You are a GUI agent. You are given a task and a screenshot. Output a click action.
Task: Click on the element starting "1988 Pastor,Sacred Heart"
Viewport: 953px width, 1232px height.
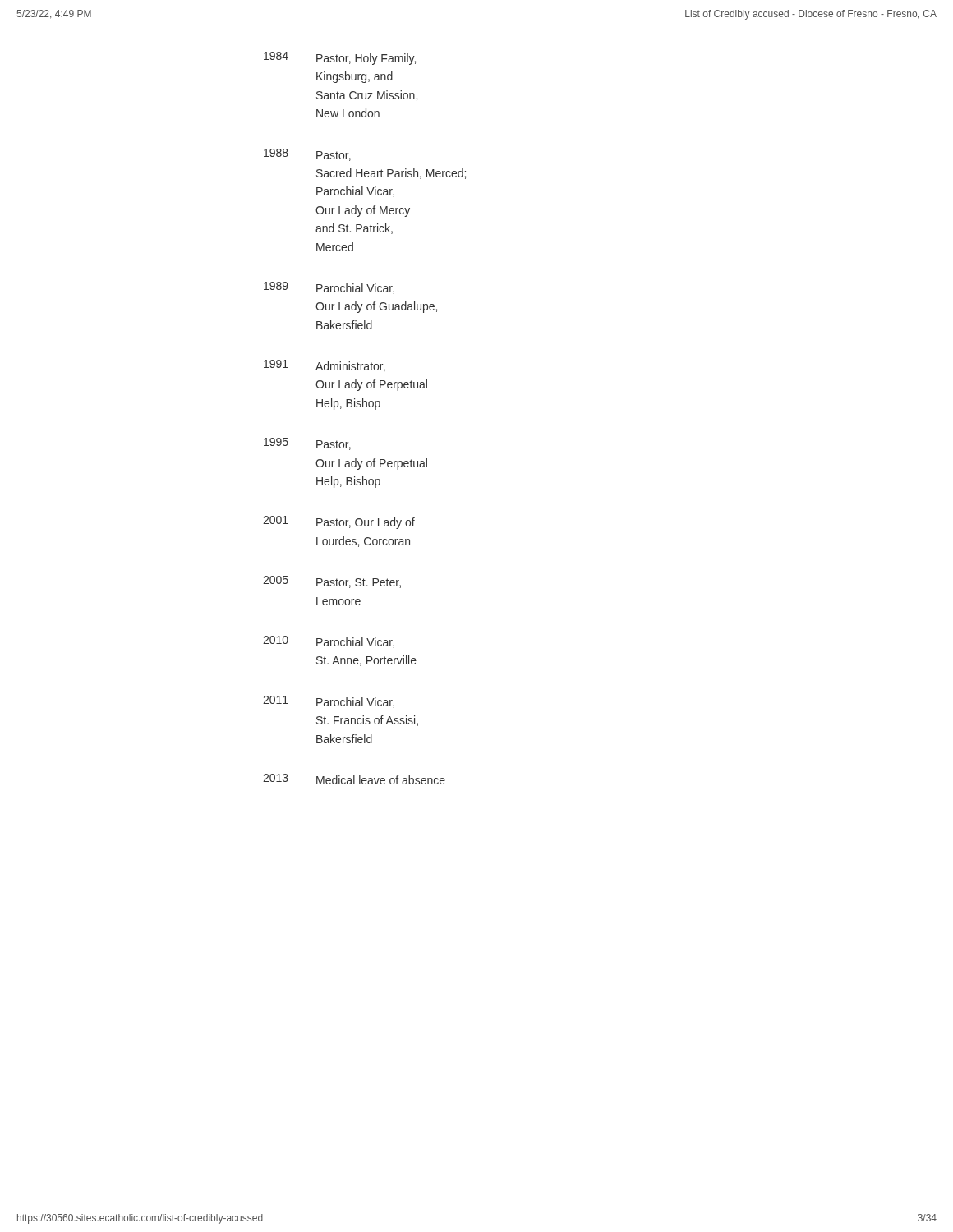click(365, 201)
